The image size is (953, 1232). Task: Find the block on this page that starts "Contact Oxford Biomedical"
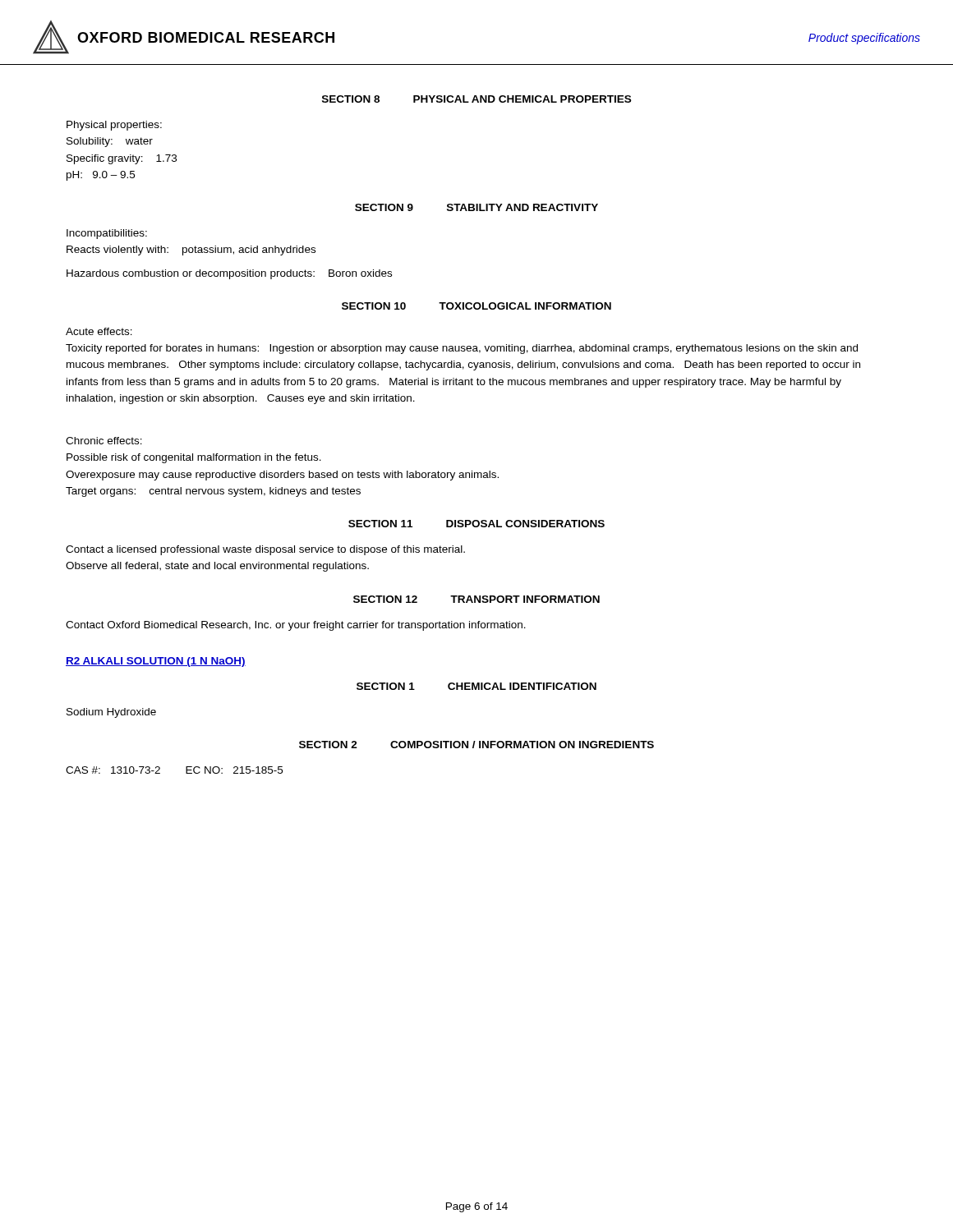[296, 624]
